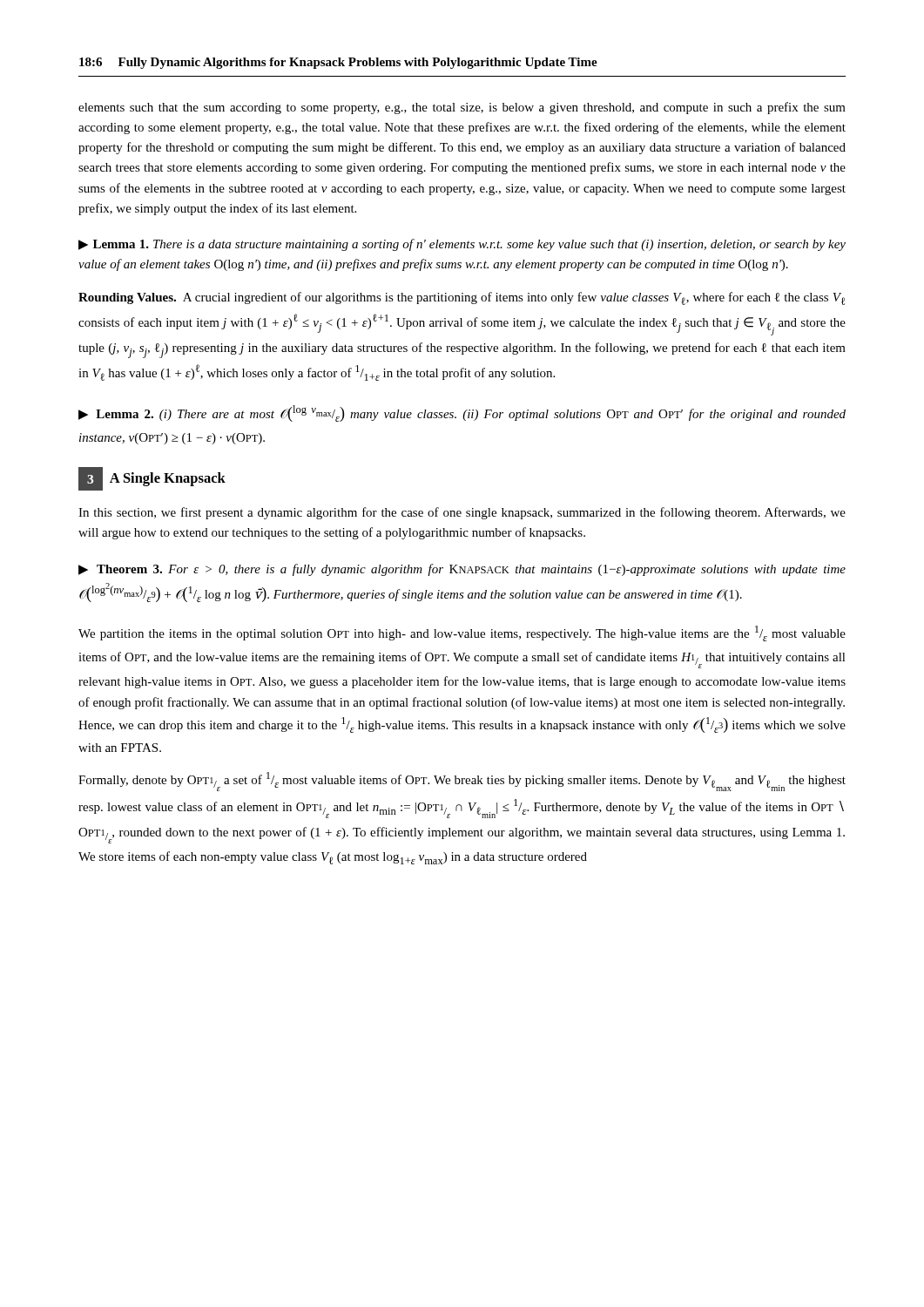Screen dimensions: 1307x924
Task: Select the text block that says "We partition the items in the optimal solution"
Action: (462, 689)
